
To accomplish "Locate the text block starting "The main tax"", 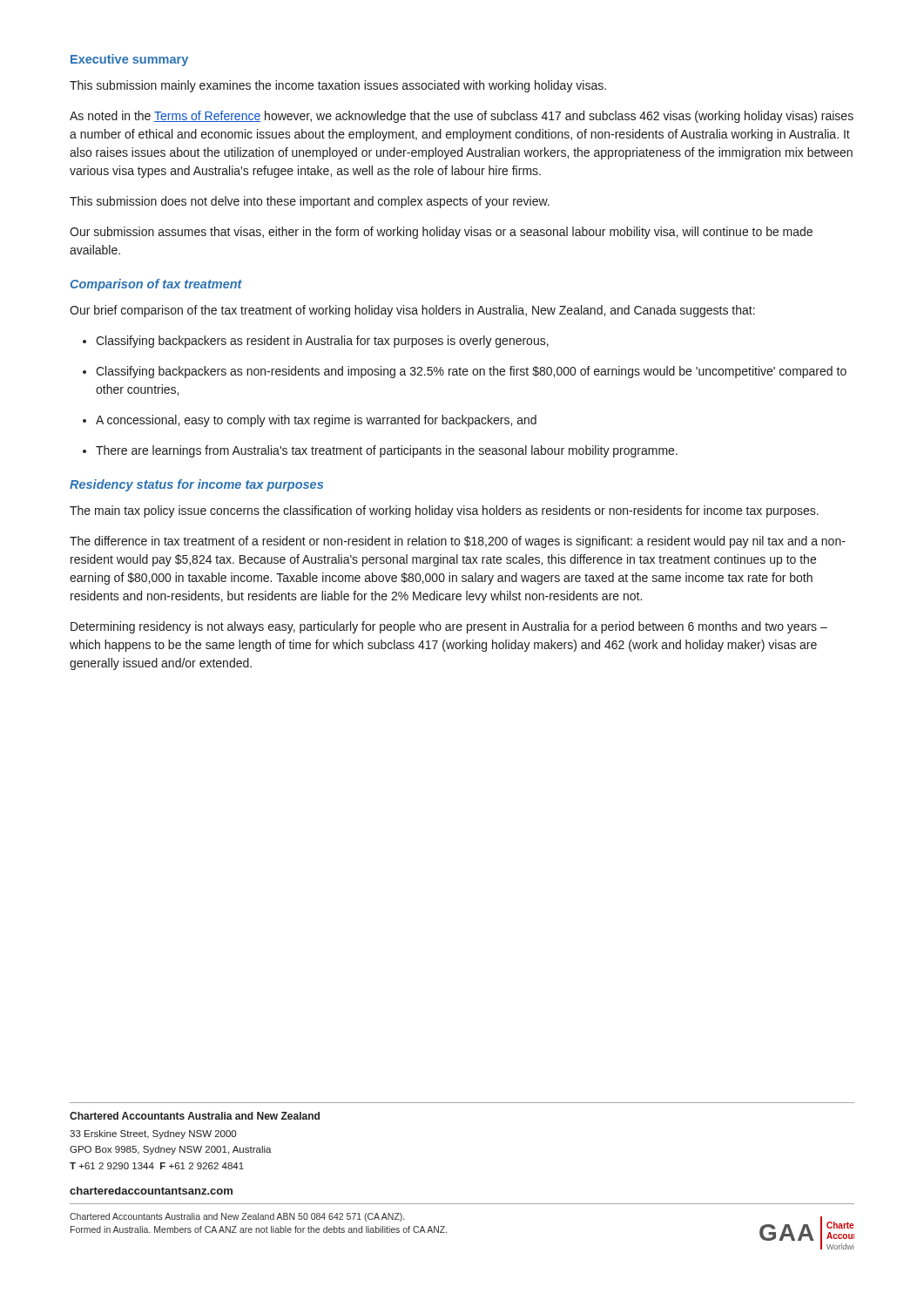I will 444,511.
